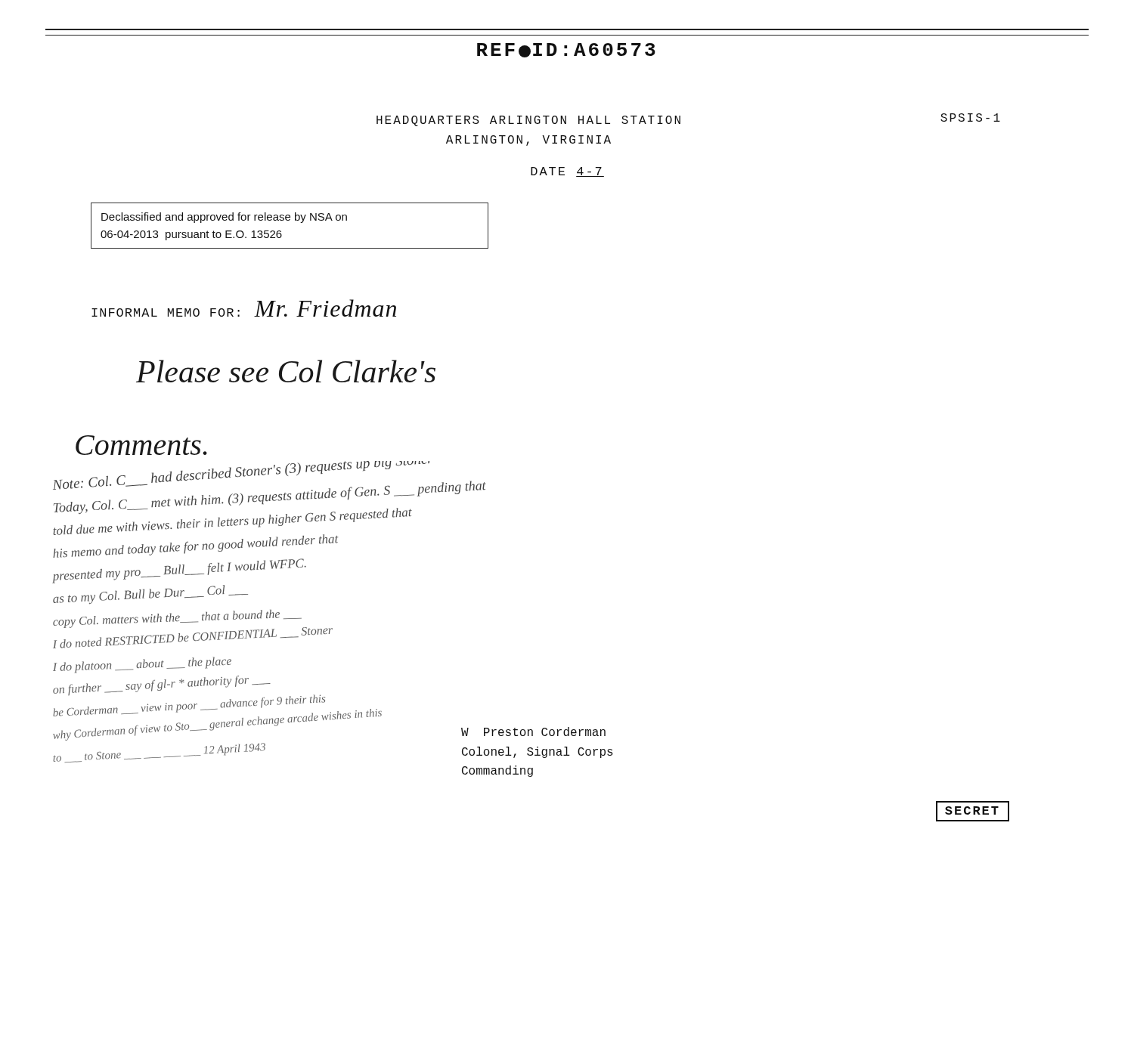The height and width of the screenshot is (1064, 1134).
Task: Point to the region starting "INFORMAL MEMO FOR: Mr. Friedman"
Action: tap(244, 308)
